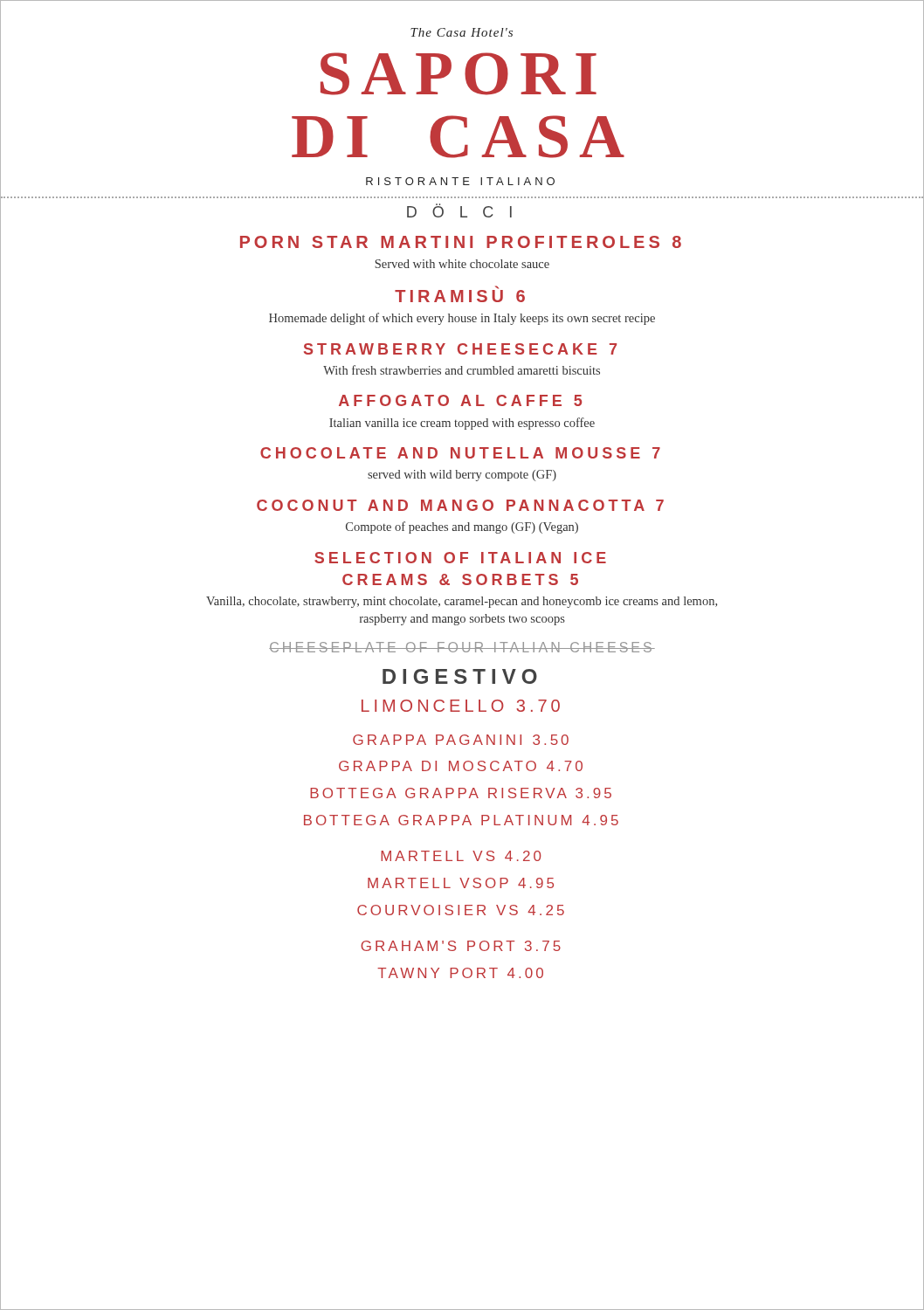Where does it say "MARTELL VSOP 4.95"?

click(x=462, y=883)
